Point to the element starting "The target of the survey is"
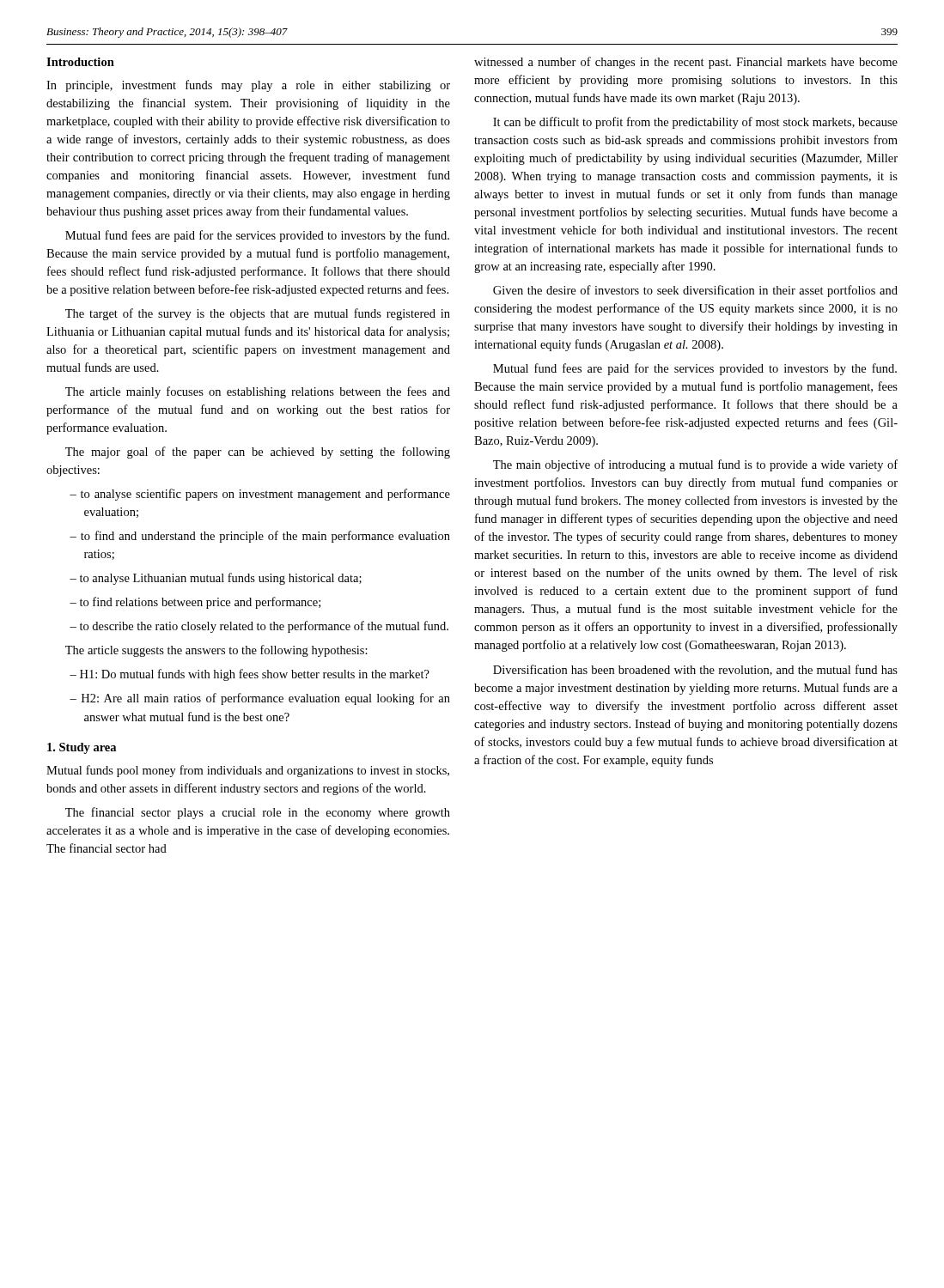The width and height of the screenshot is (944, 1288). coord(248,341)
